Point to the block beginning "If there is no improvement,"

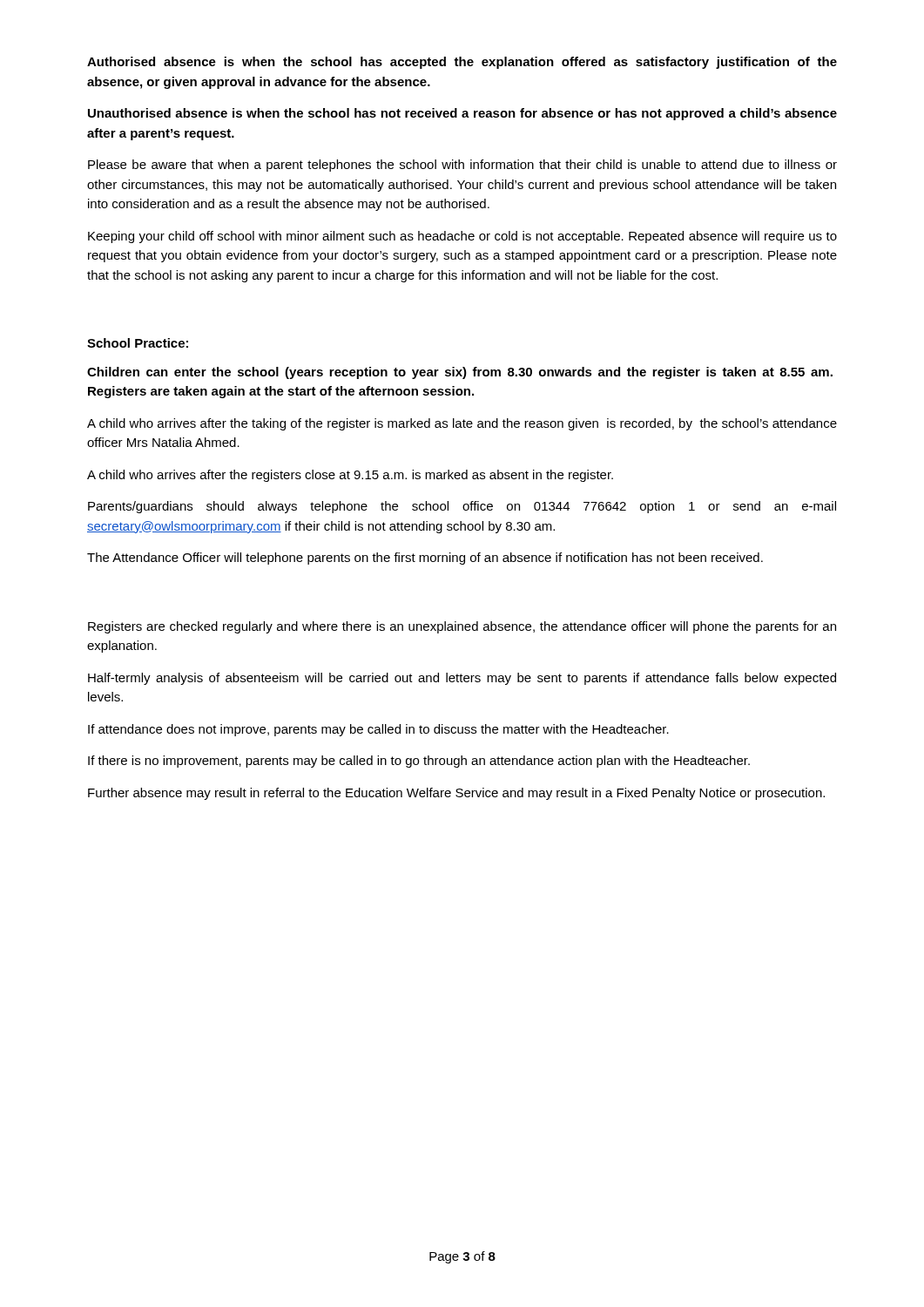coord(462,761)
